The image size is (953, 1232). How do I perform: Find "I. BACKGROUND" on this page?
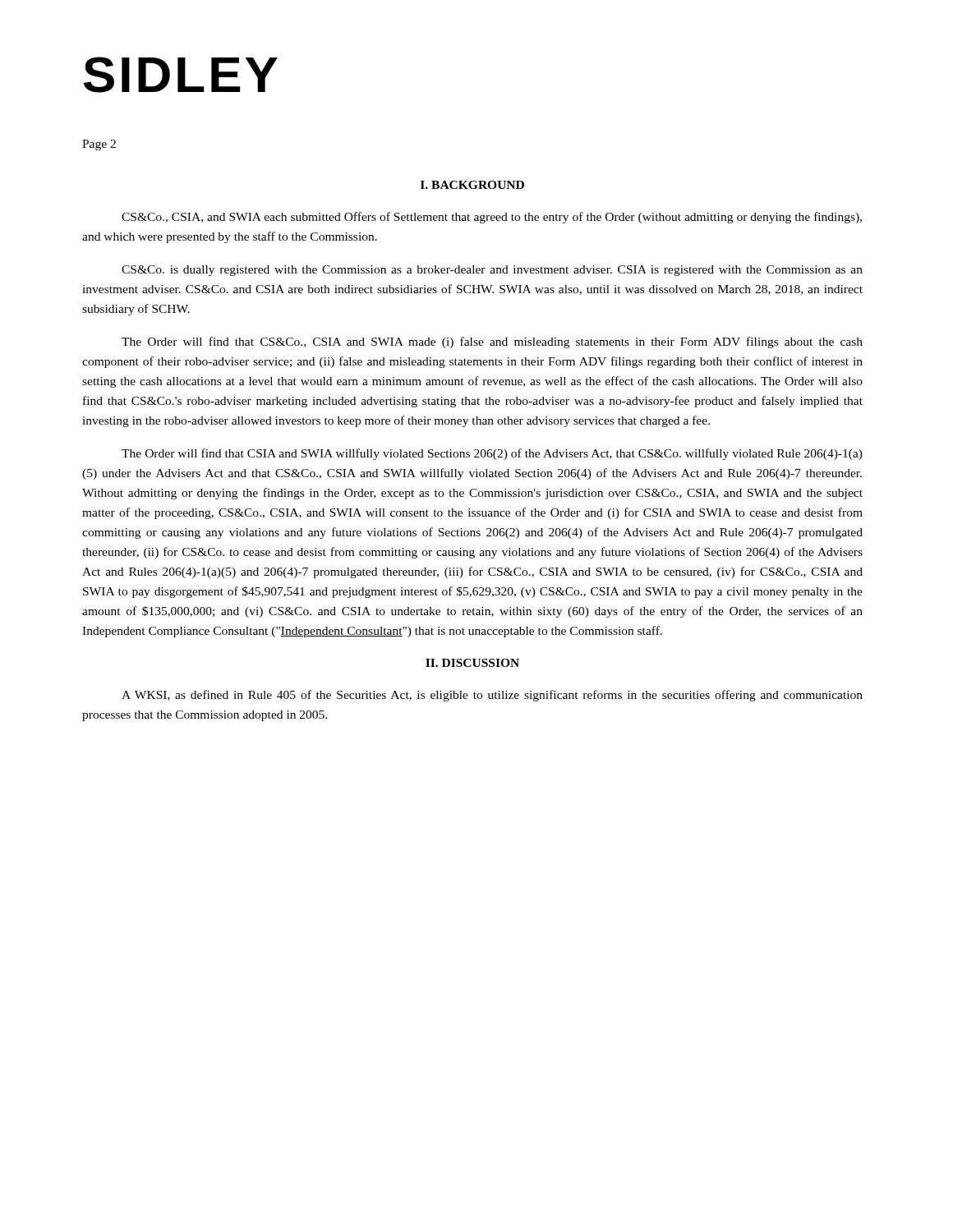coord(472,184)
